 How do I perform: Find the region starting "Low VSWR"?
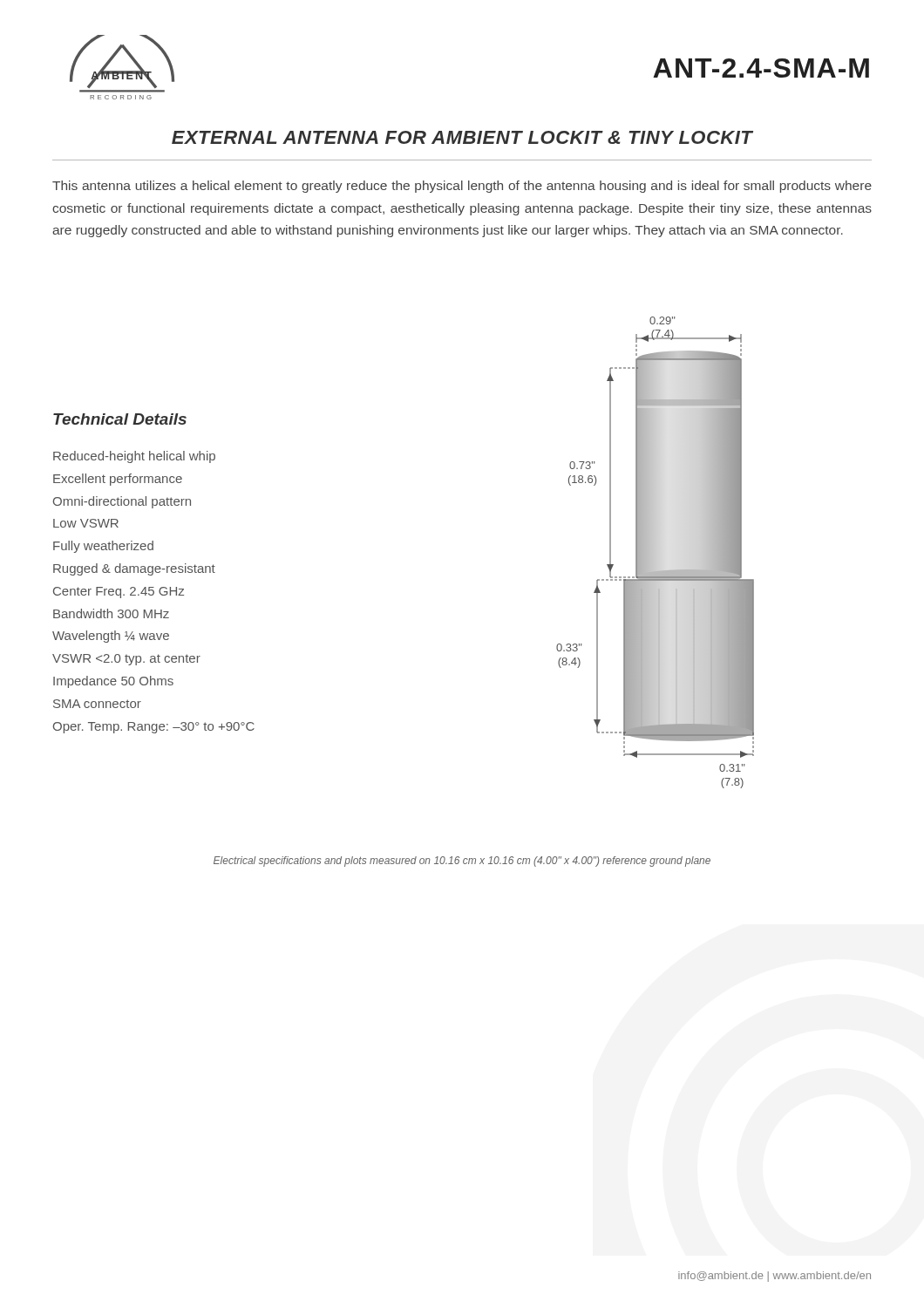[x=86, y=523]
